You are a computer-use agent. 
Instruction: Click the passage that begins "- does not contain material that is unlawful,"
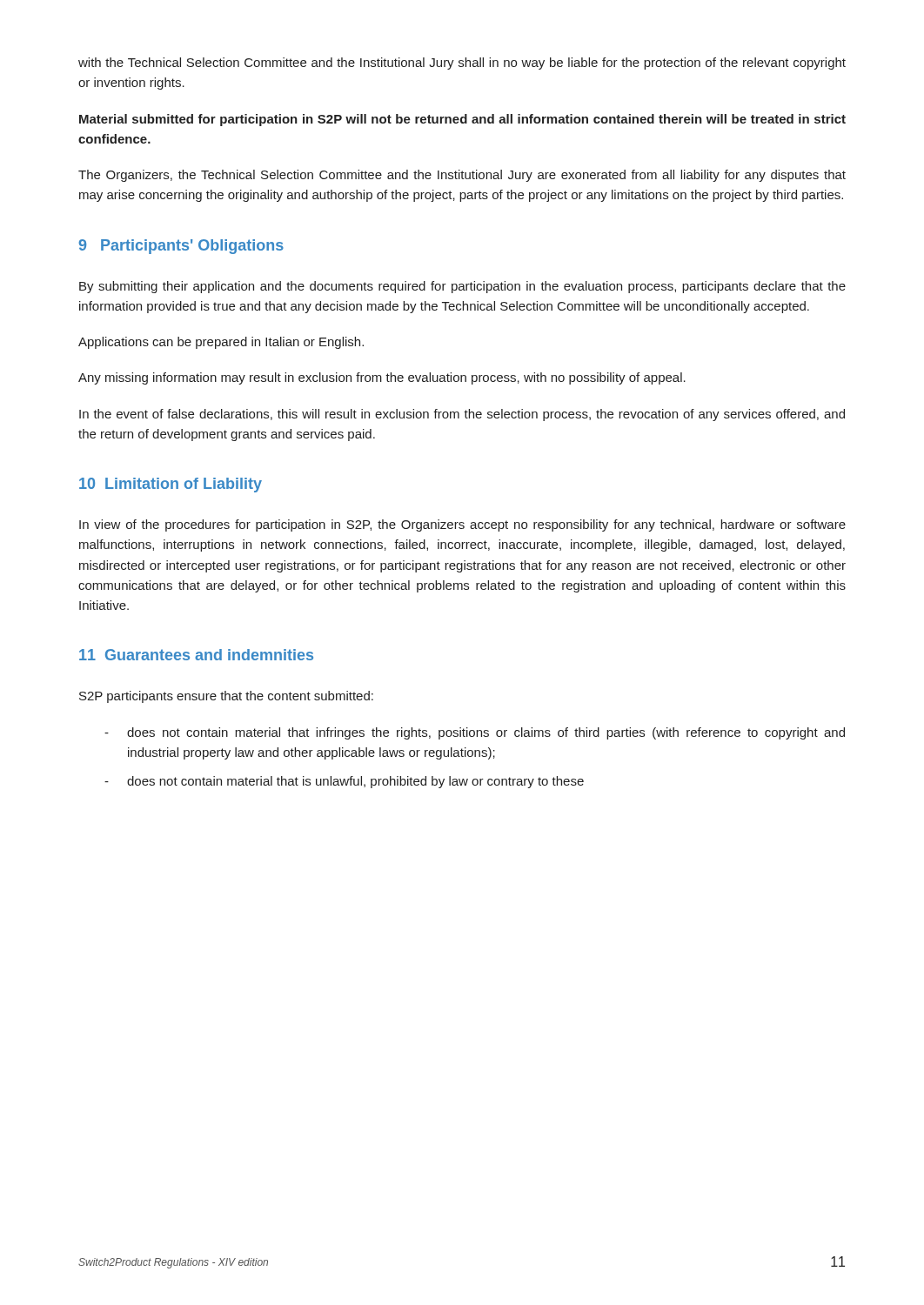click(x=344, y=781)
